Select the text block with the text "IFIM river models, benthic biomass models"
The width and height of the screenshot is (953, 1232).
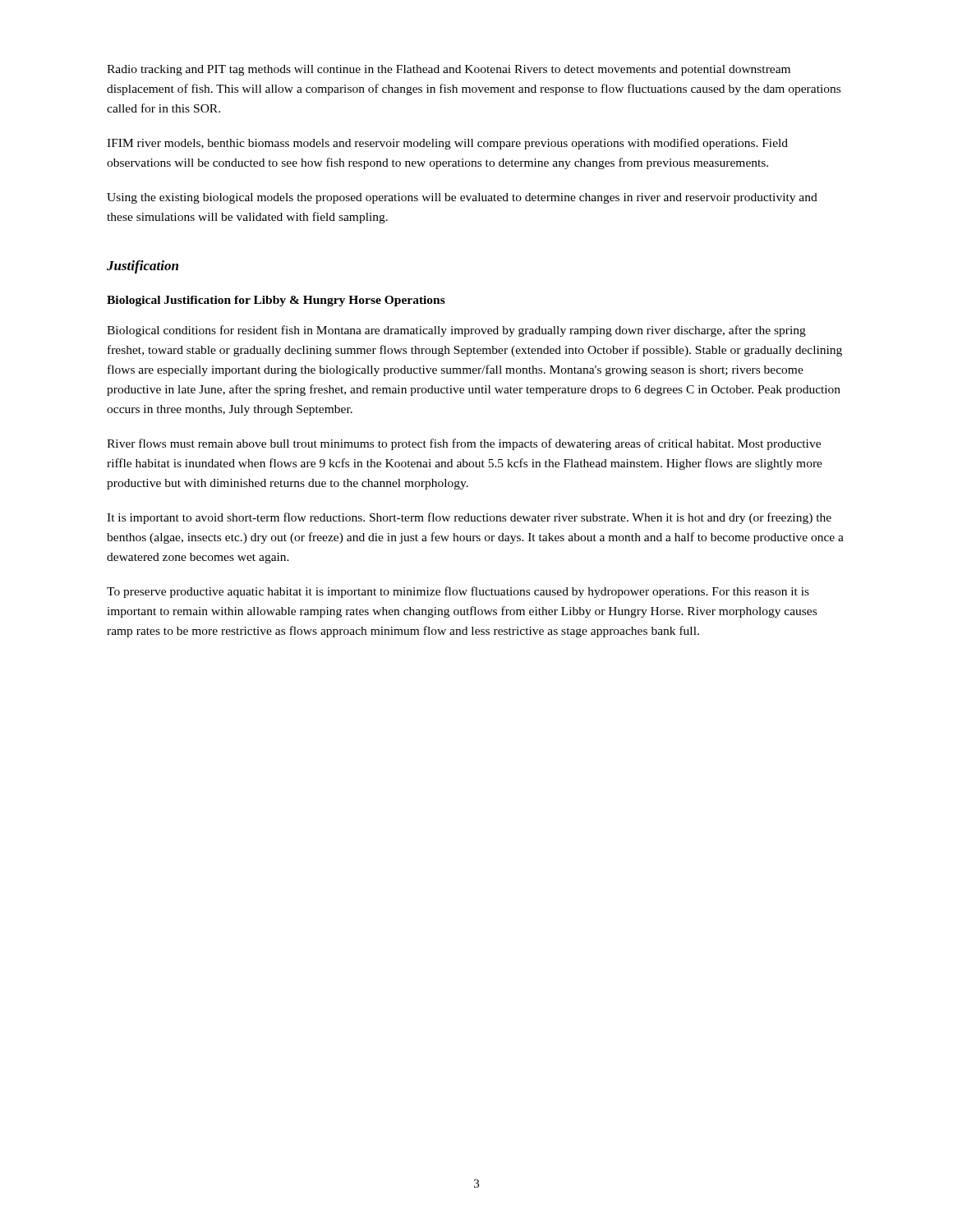[x=447, y=152]
